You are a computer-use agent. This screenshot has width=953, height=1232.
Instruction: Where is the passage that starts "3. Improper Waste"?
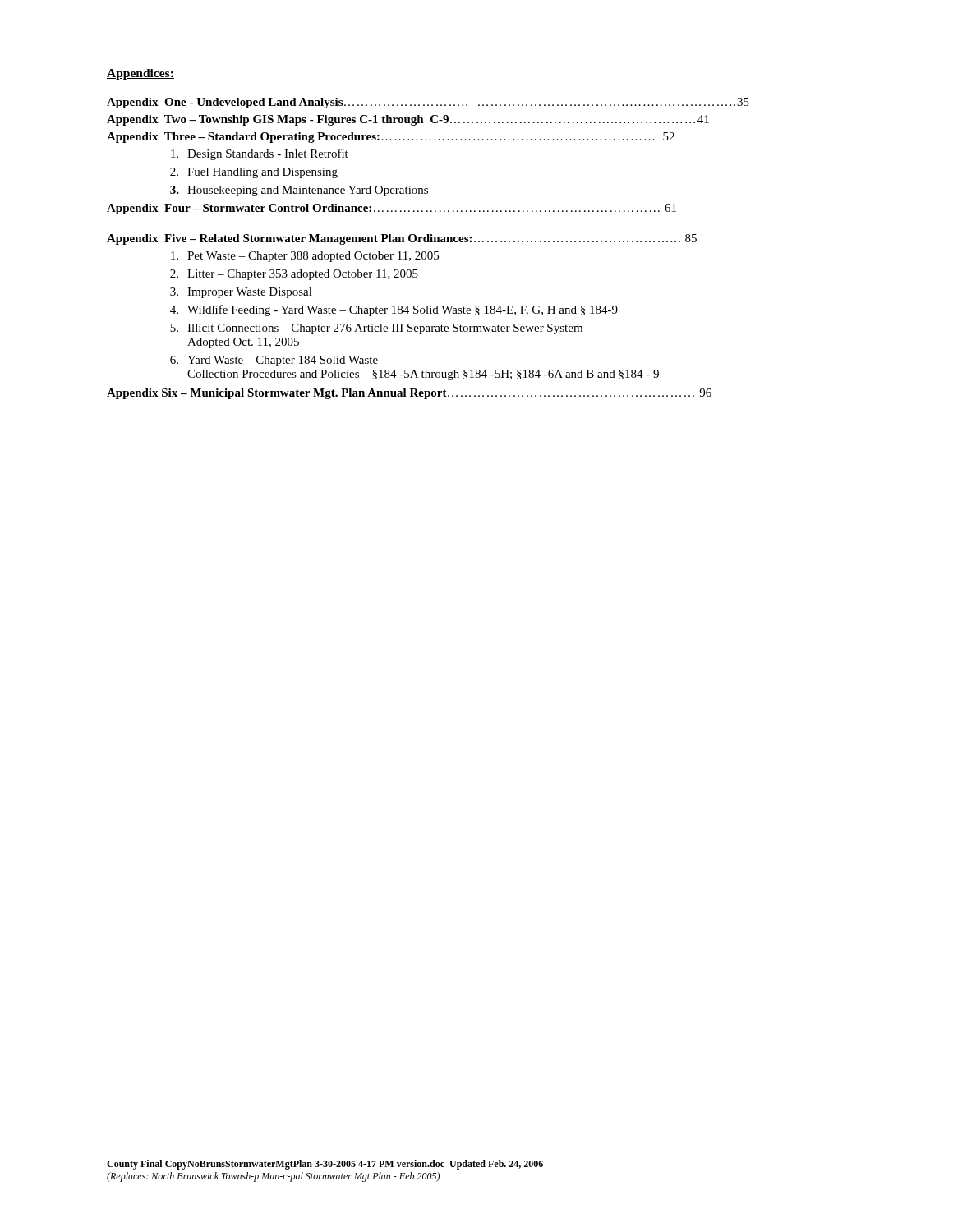coord(241,293)
